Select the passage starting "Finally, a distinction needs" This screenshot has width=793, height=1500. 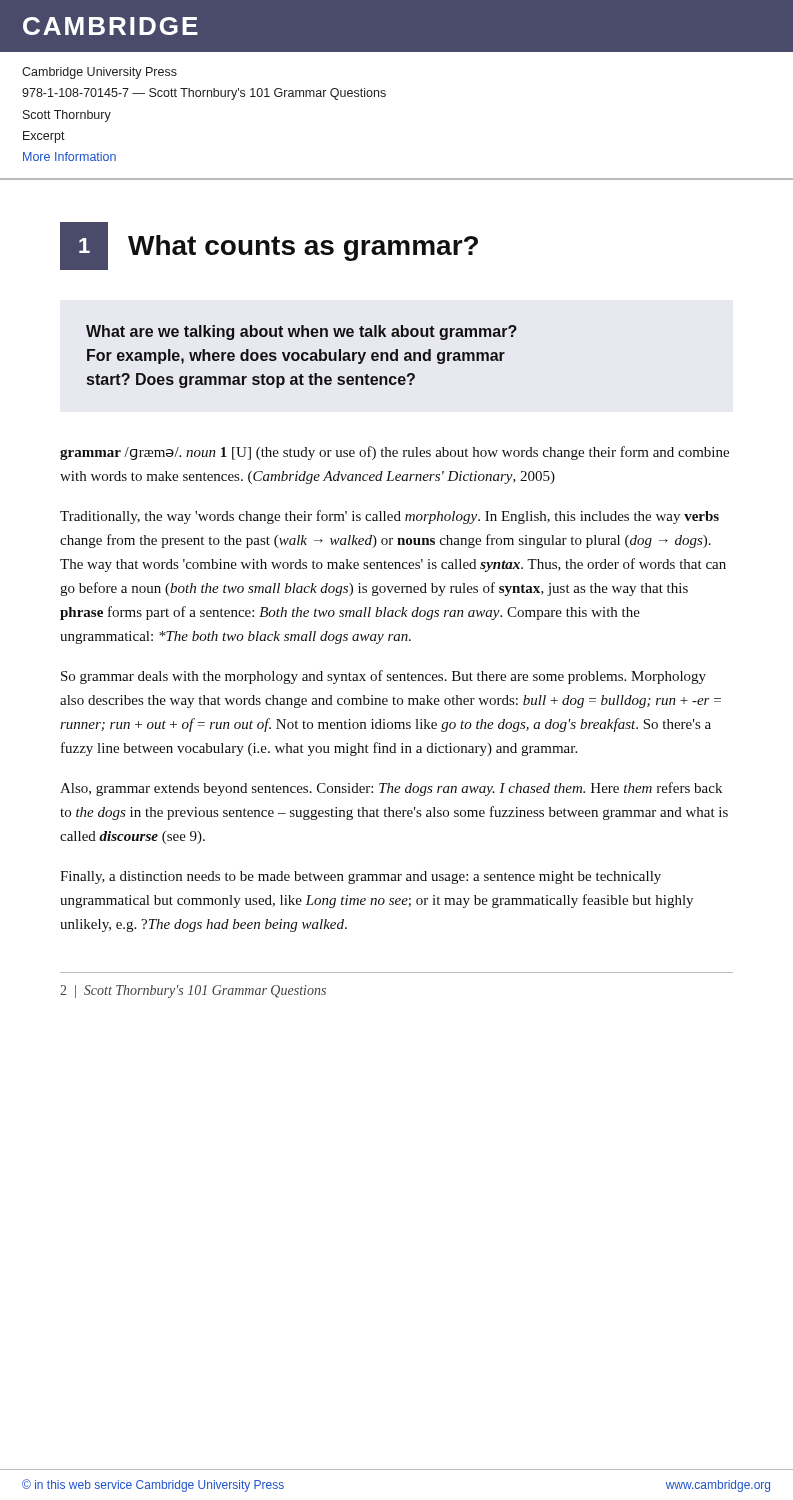point(377,900)
